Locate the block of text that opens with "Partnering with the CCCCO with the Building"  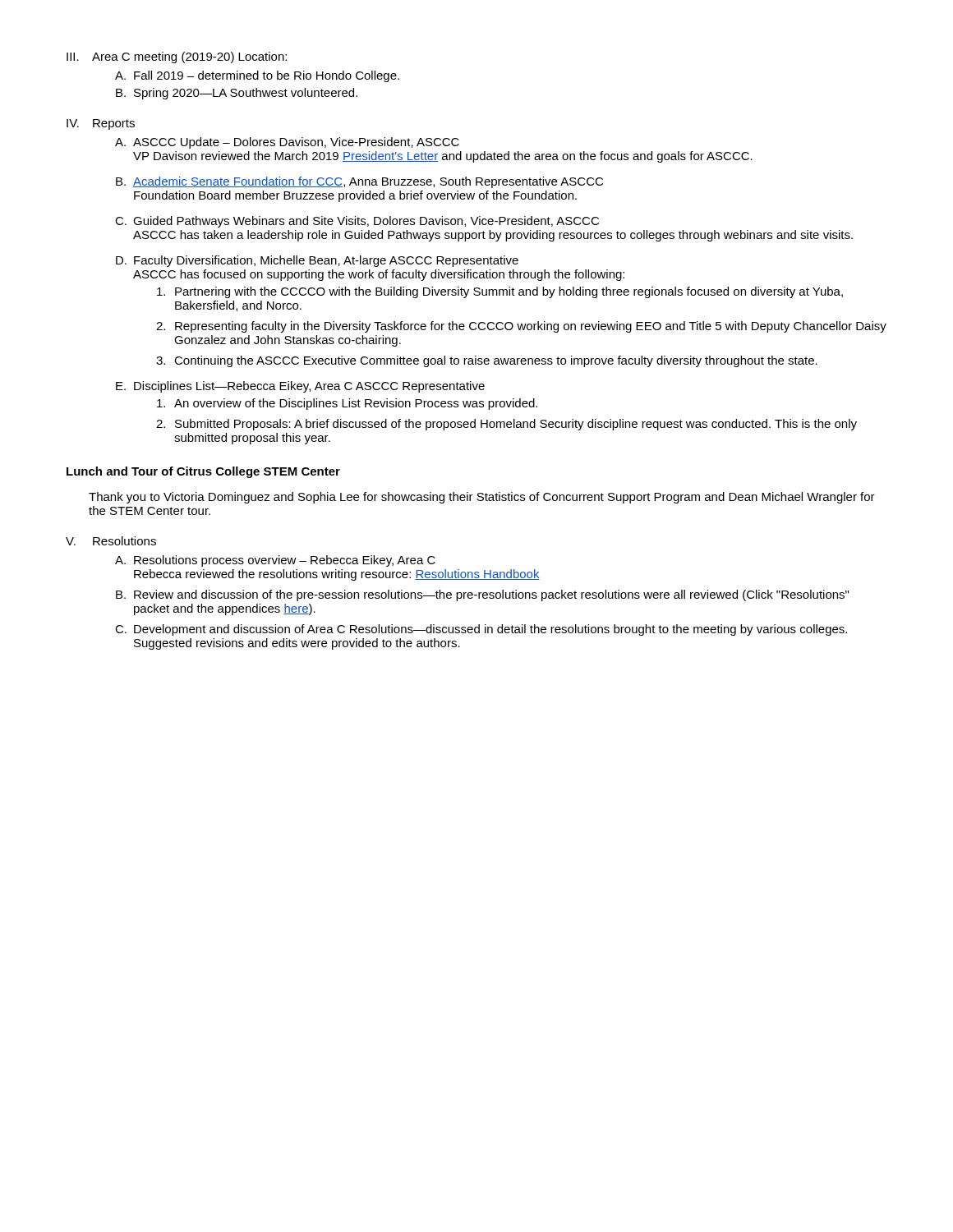coord(522,298)
